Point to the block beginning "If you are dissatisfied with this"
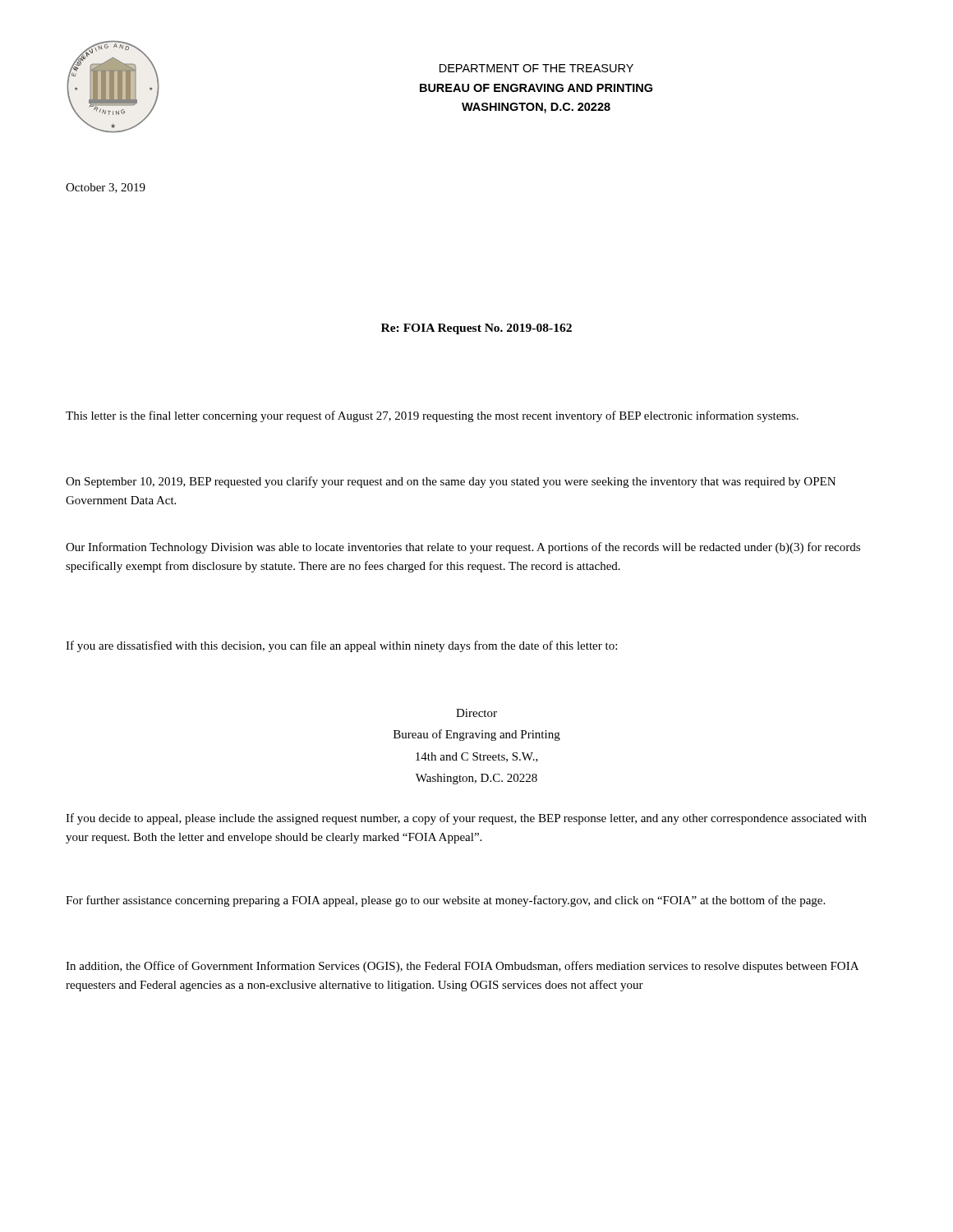The height and width of the screenshot is (1232, 953). [x=342, y=646]
